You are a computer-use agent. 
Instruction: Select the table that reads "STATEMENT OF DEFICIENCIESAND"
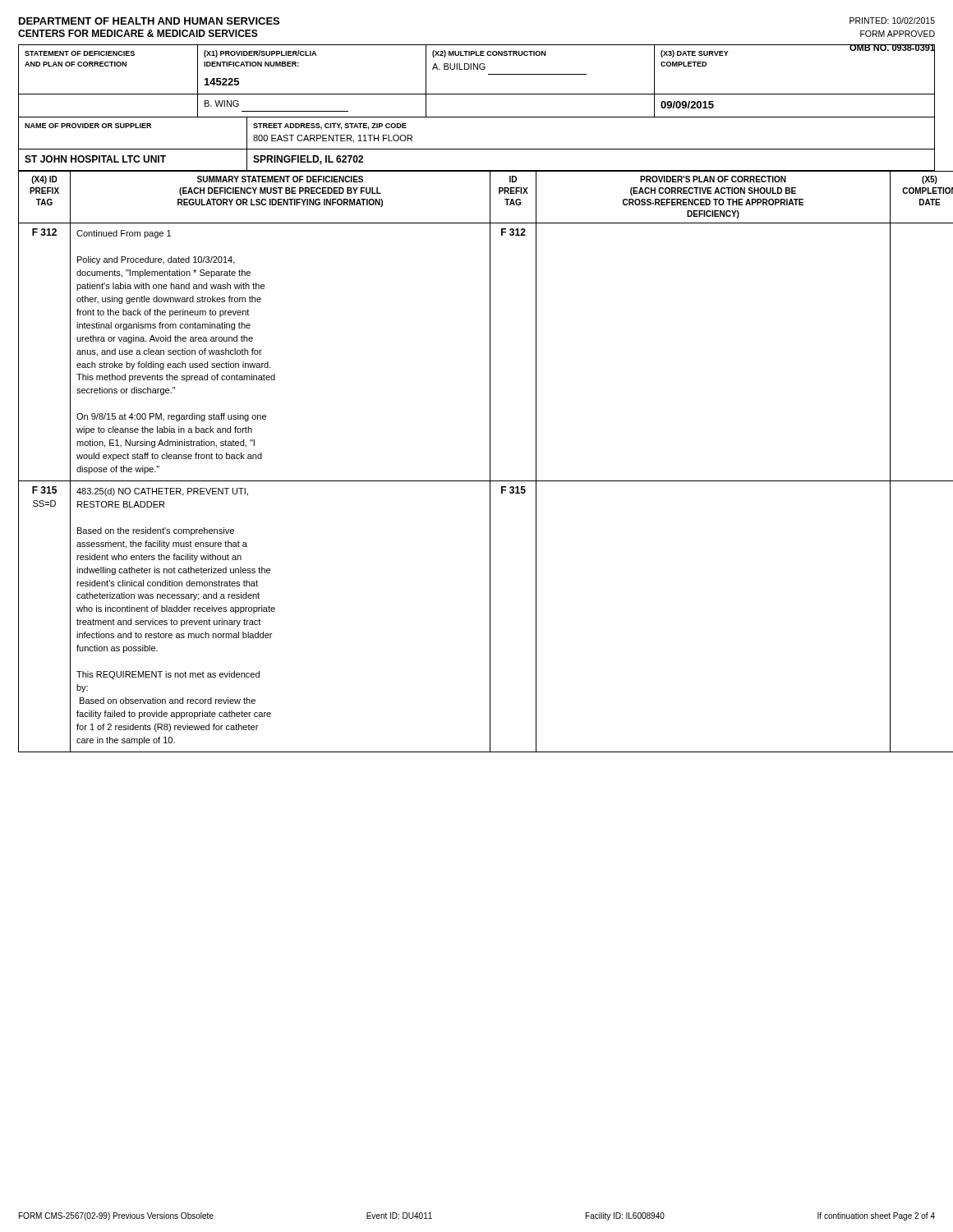tap(476, 108)
